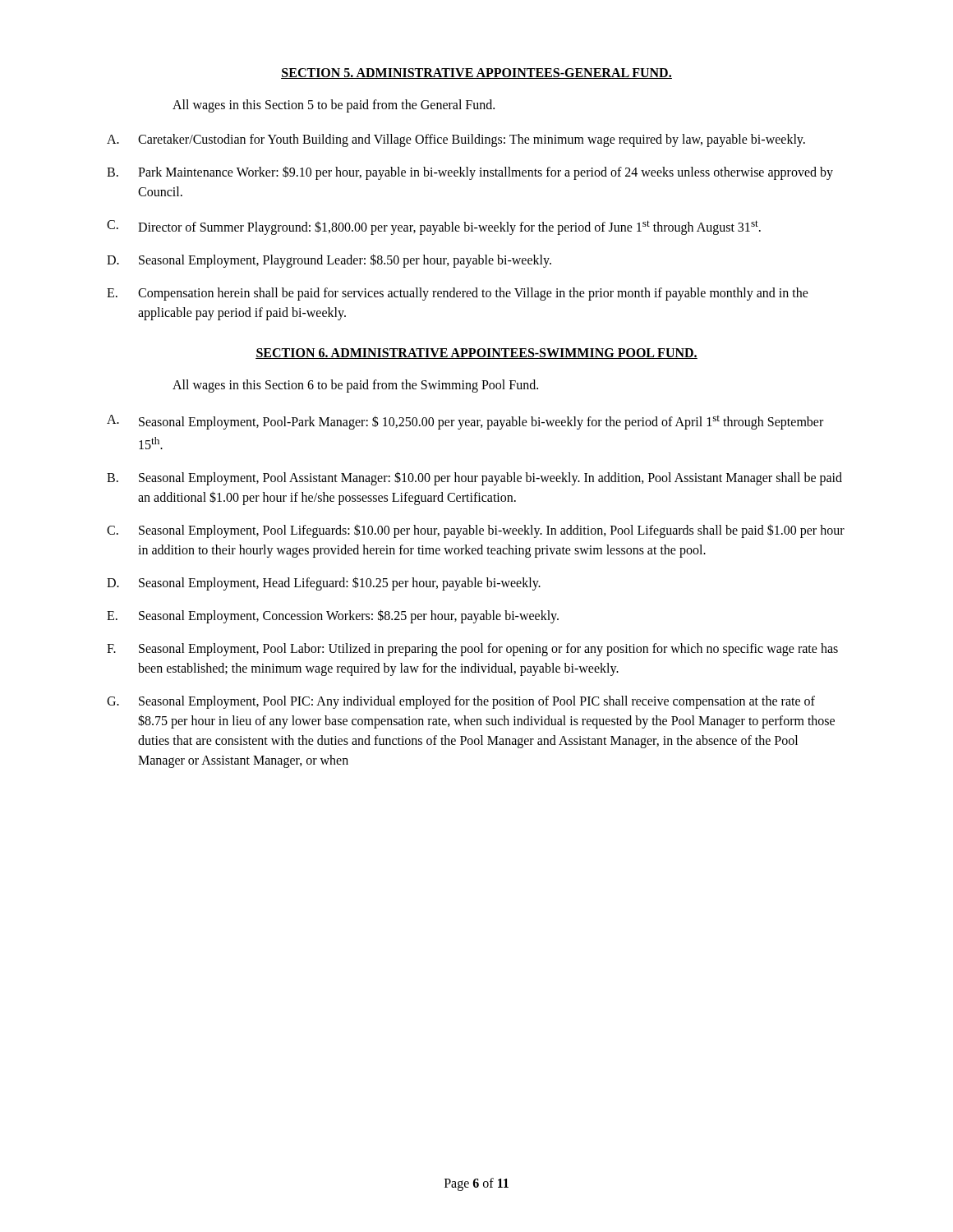
Task: Find the block on this page that starts "All wages in this Section 6 to"
Action: pos(356,385)
